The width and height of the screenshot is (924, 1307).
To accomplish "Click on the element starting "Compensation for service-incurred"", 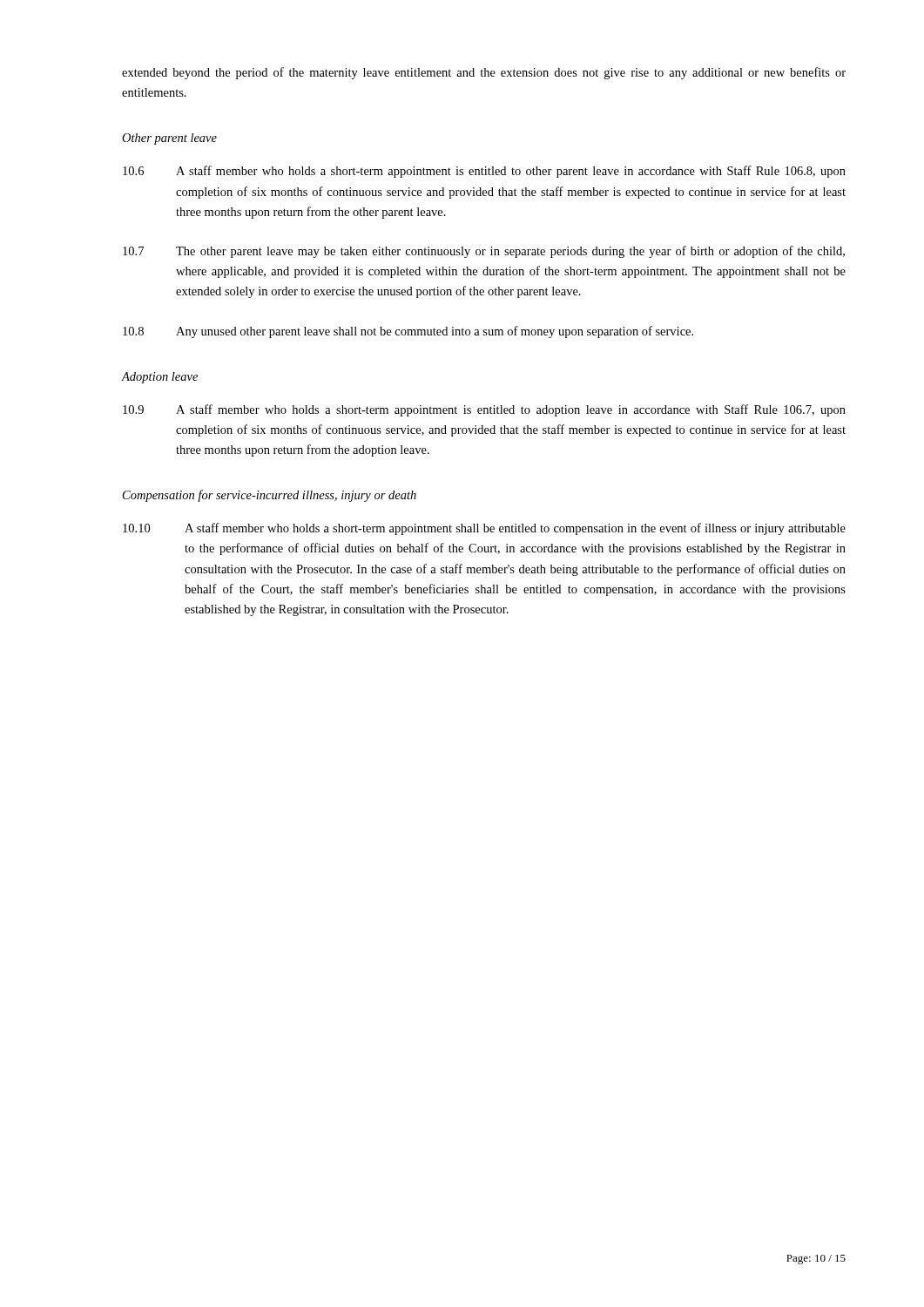I will click(269, 495).
